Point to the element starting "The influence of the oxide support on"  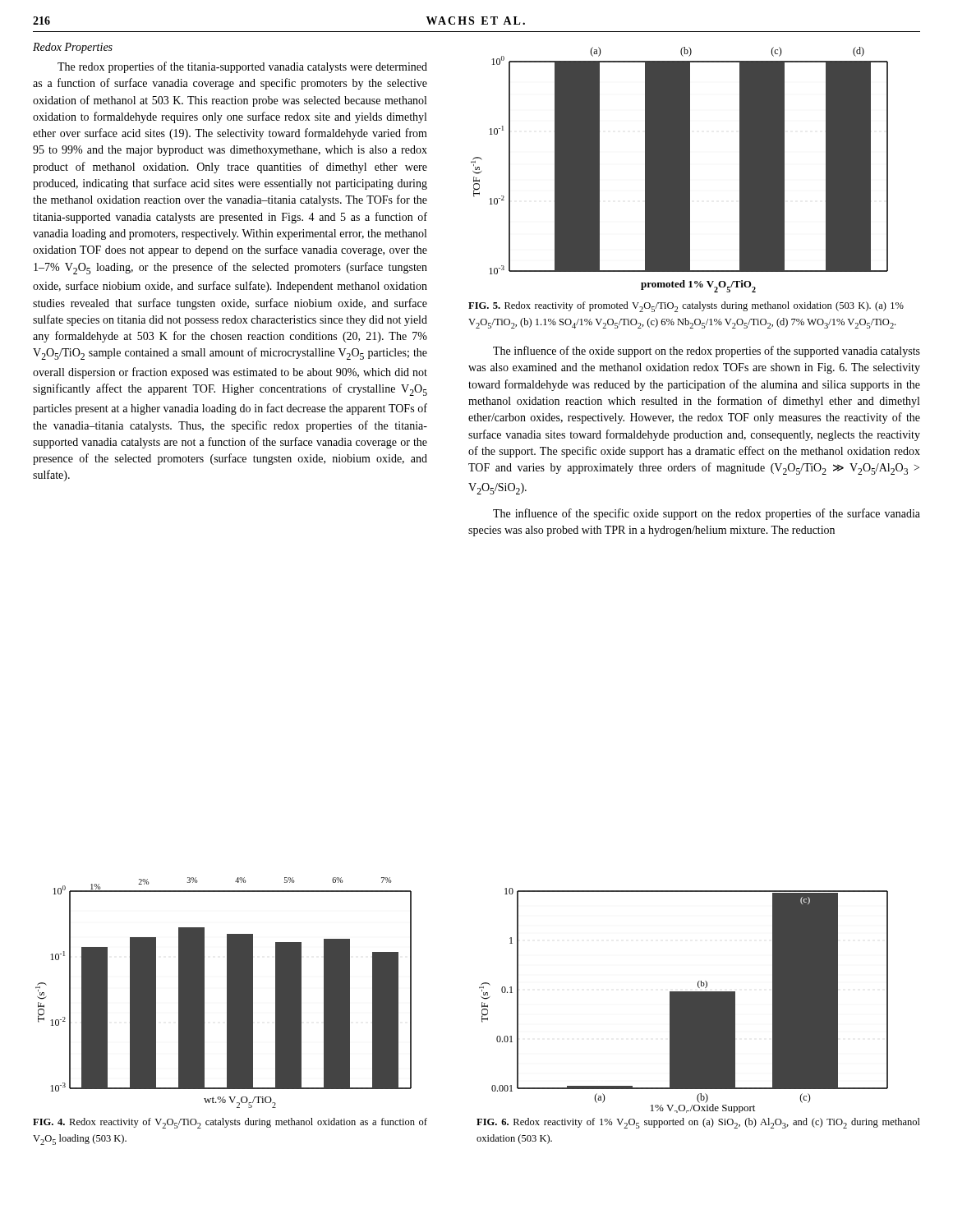pyautogui.click(x=694, y=441)
